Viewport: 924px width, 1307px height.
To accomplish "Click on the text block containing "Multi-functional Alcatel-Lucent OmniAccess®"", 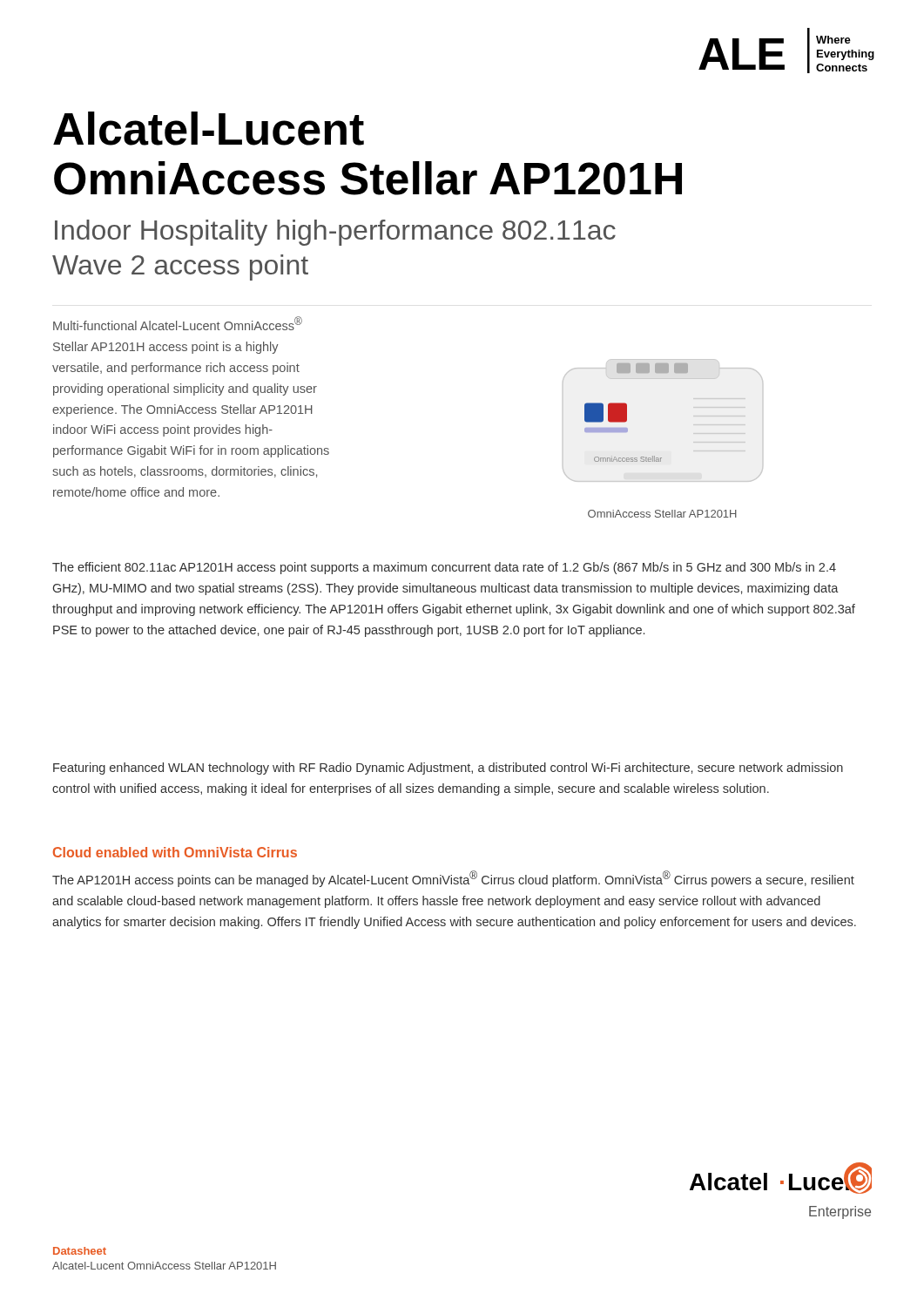I will pos(191,407).
